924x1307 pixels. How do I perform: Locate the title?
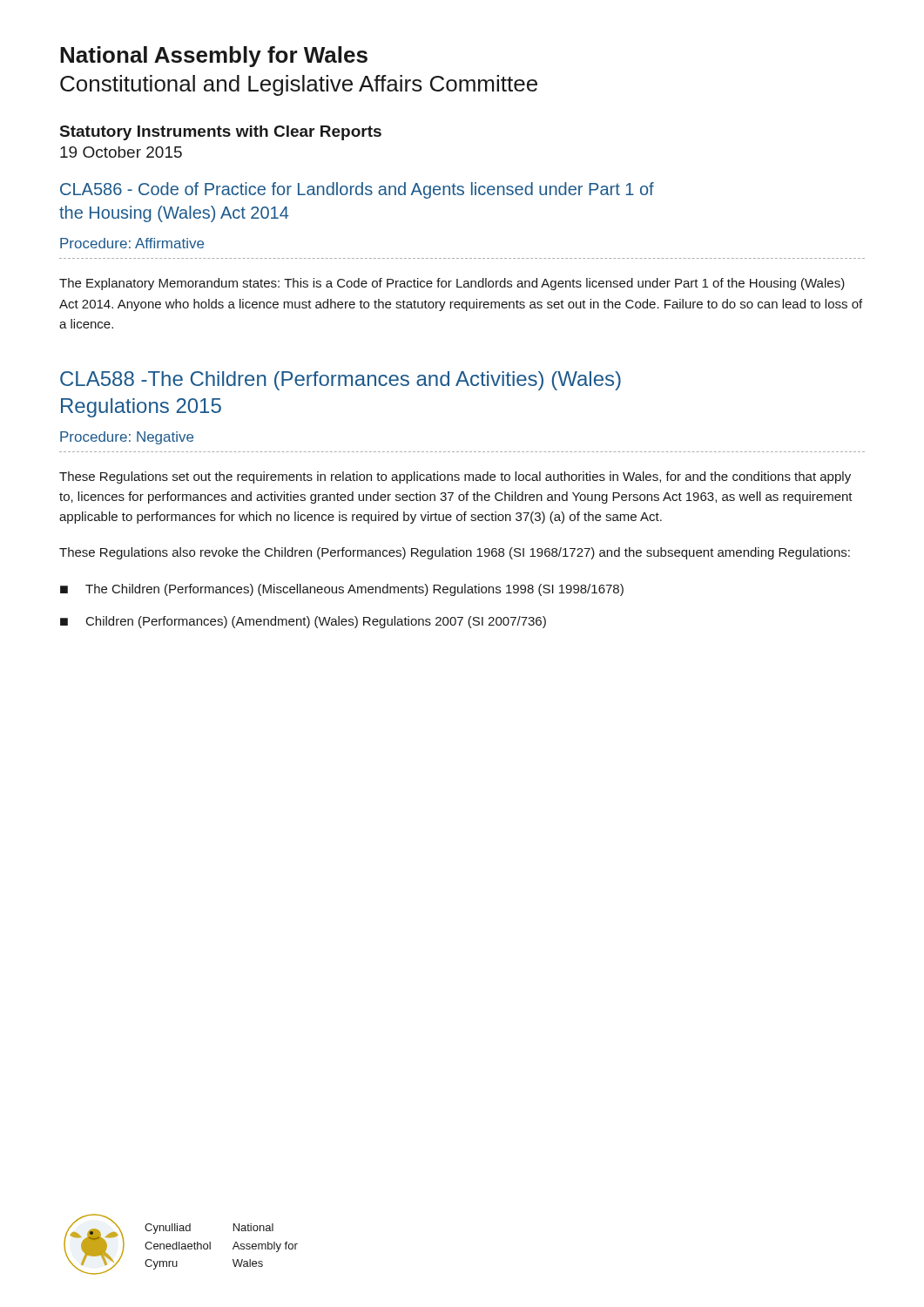click(462, 70)
